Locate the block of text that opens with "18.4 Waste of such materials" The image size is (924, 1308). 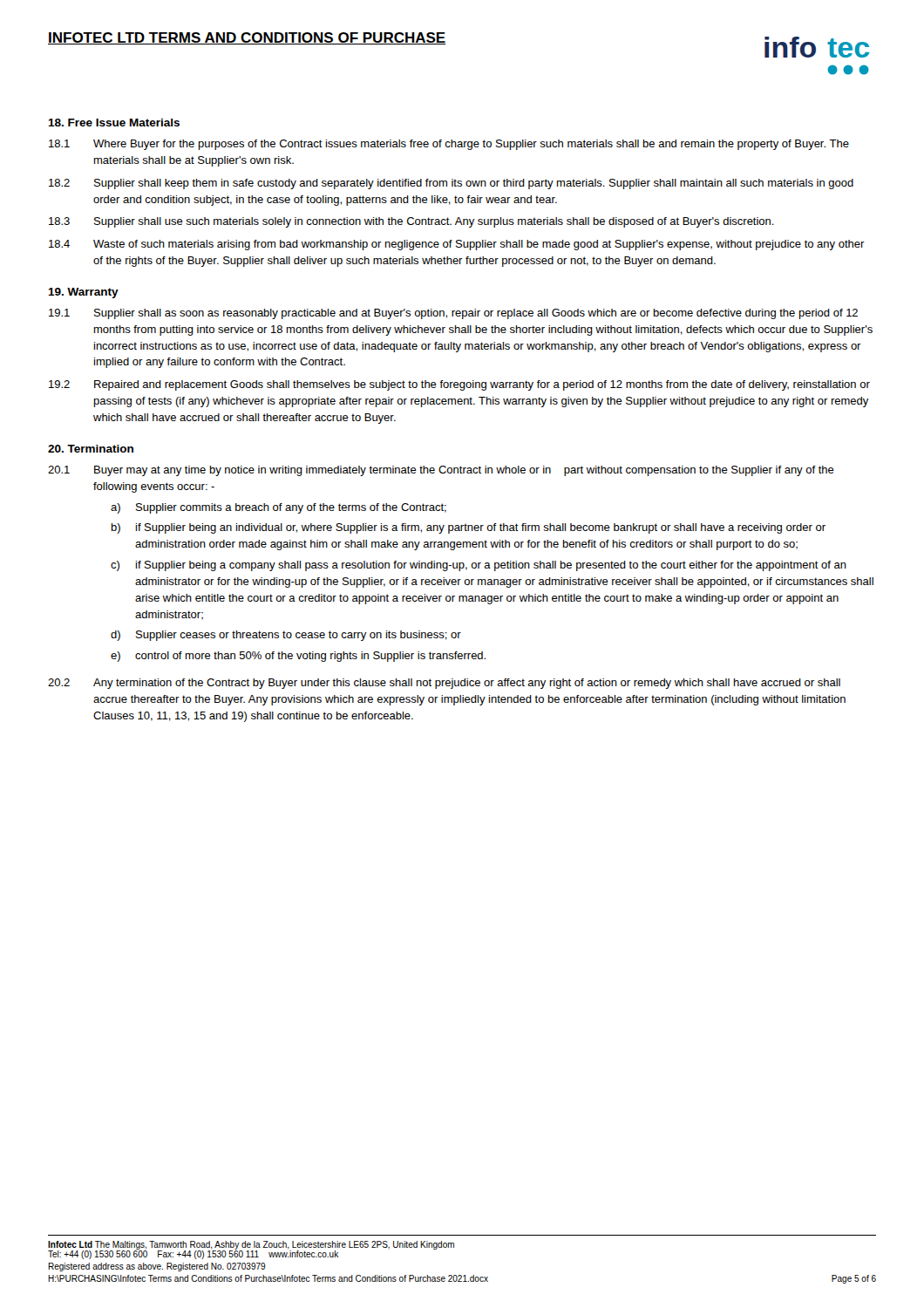click(x=462, y=253)
